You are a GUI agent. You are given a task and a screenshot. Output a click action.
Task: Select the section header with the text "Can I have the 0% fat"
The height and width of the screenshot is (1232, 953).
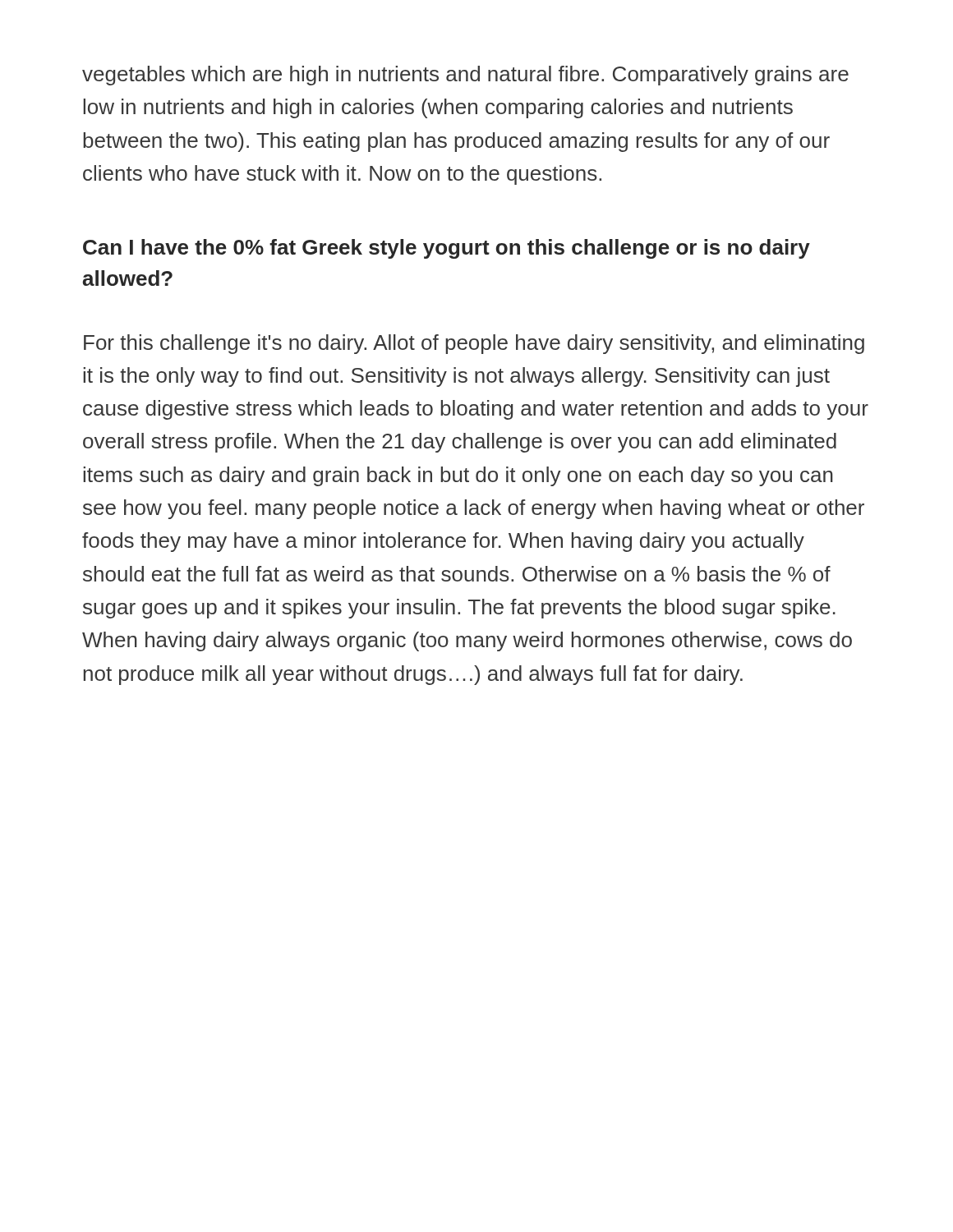click(x=446, y=263)
